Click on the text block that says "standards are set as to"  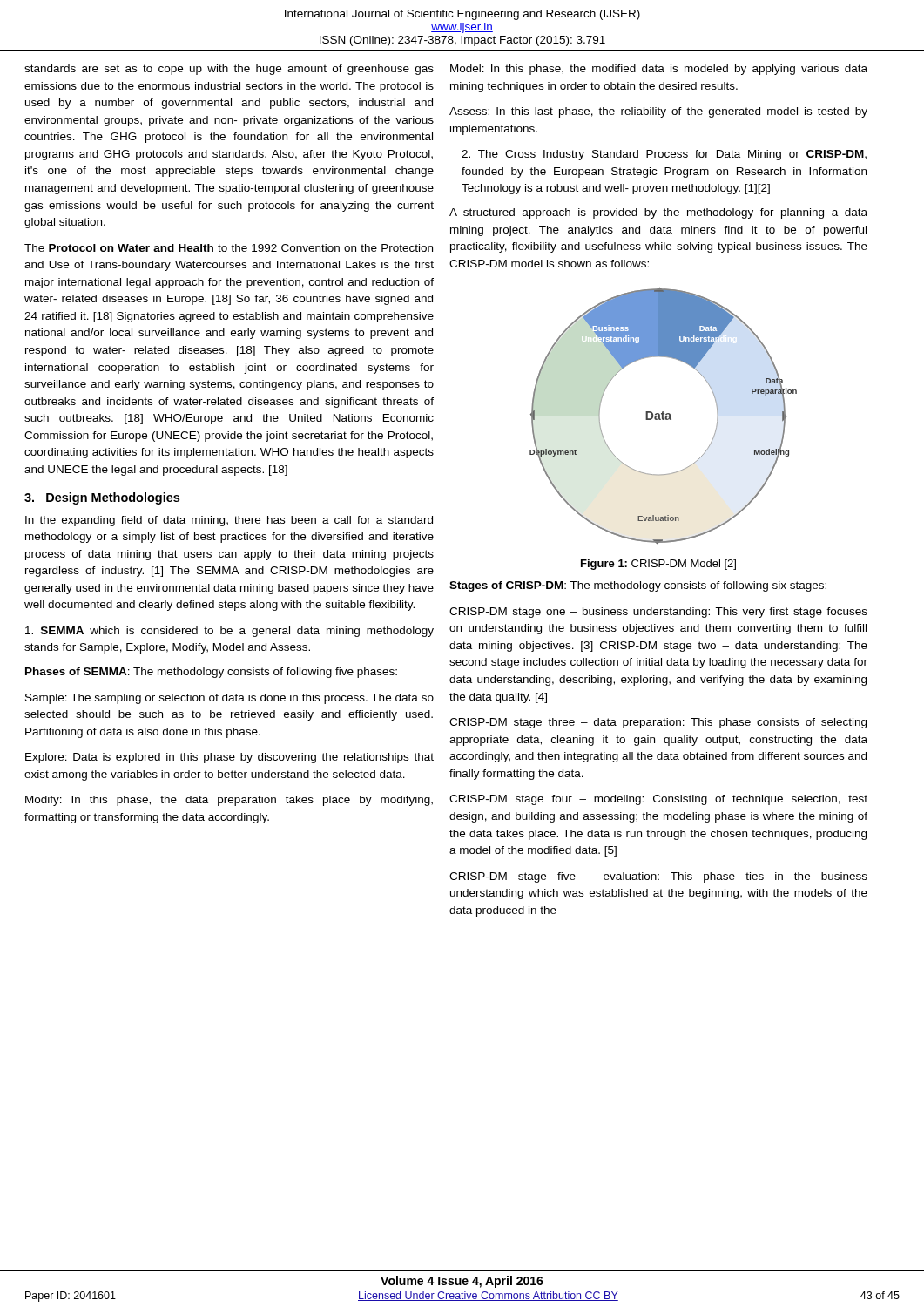coord(229,145)
